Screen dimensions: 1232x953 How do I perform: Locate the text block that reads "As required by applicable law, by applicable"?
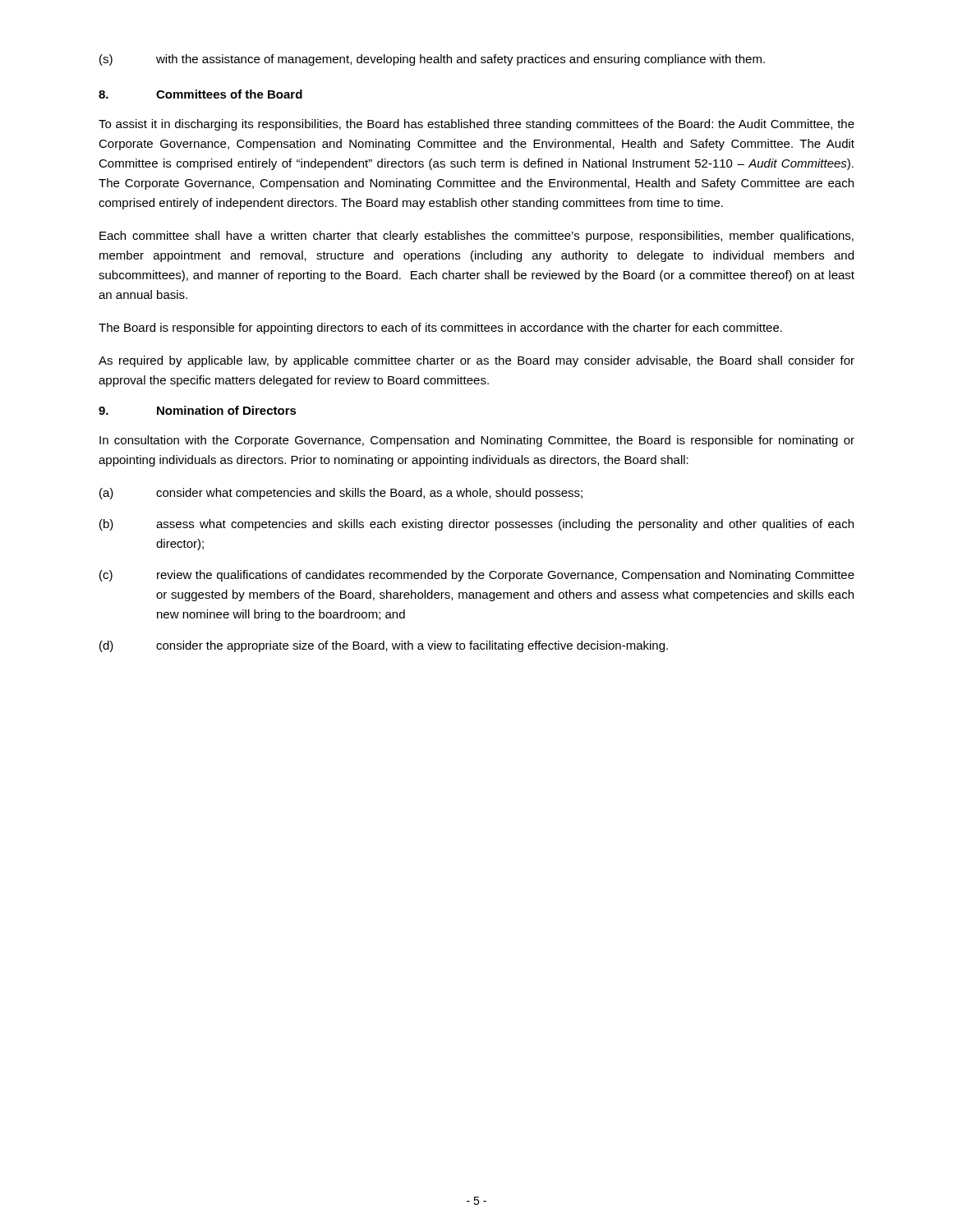click(x=476, y=370)
